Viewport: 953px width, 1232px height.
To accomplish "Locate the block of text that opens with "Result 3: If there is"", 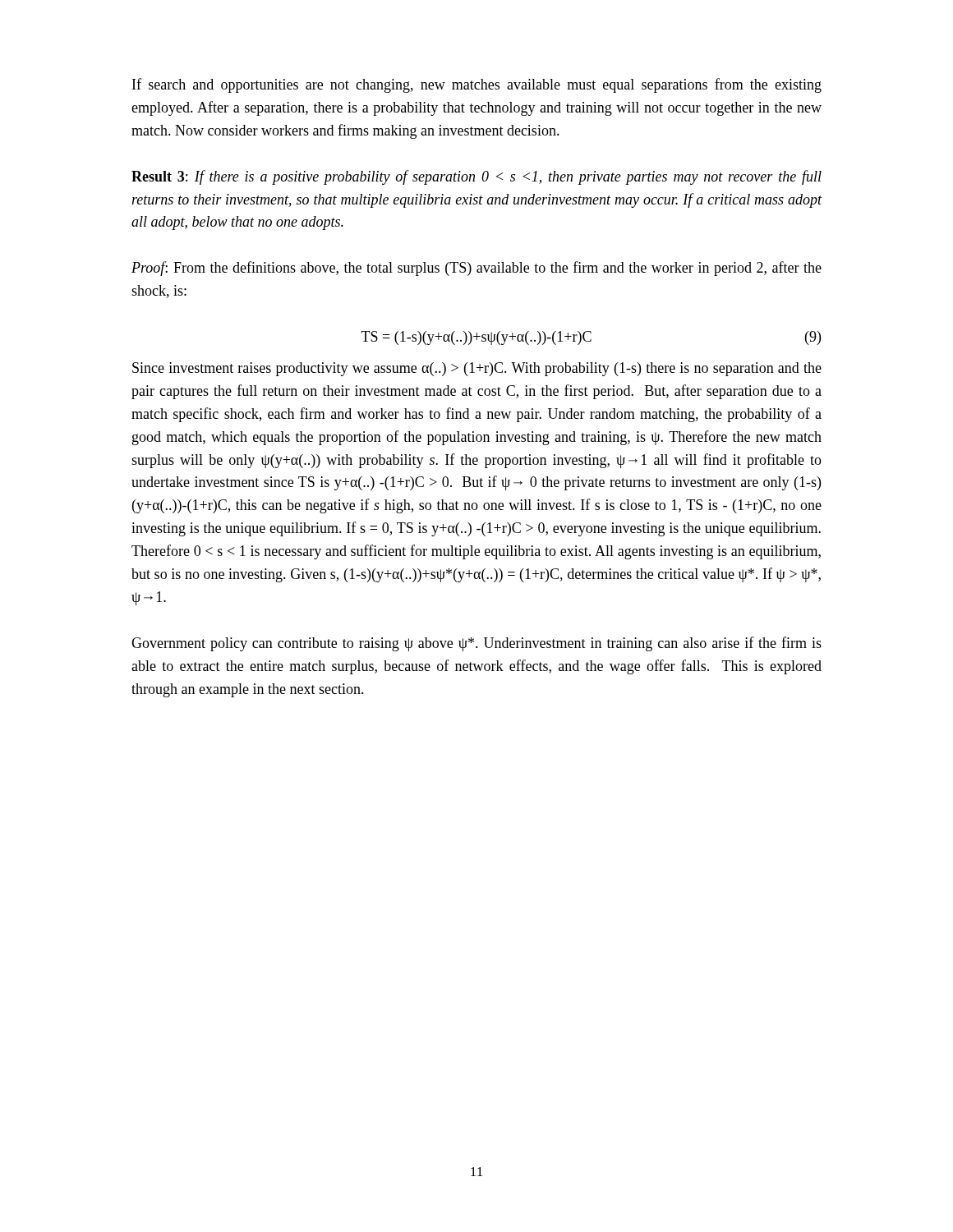I will pyautogui.click(x=476, y=199).
